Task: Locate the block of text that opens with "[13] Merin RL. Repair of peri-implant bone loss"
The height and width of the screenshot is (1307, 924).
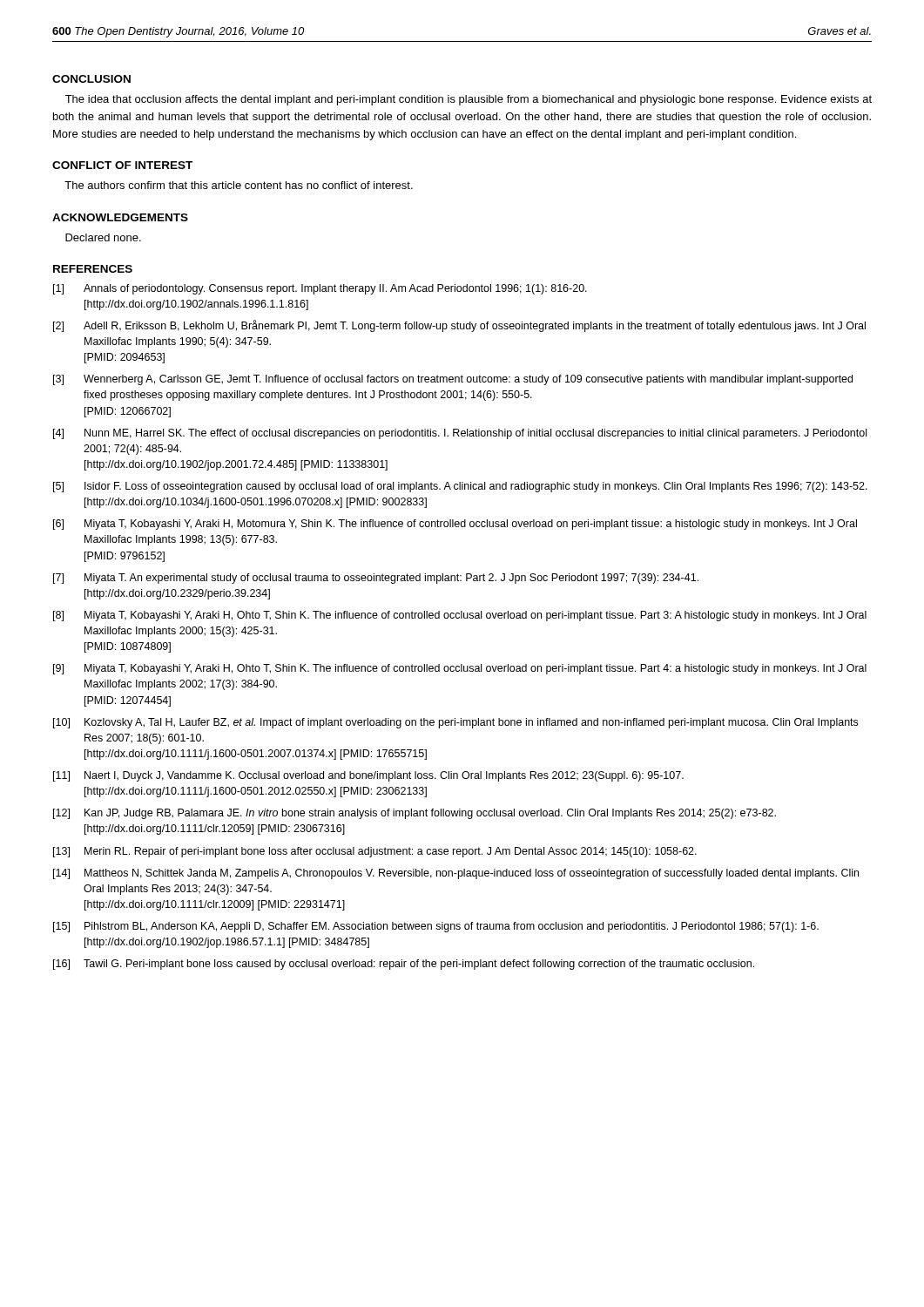Action: pos(462,851)
